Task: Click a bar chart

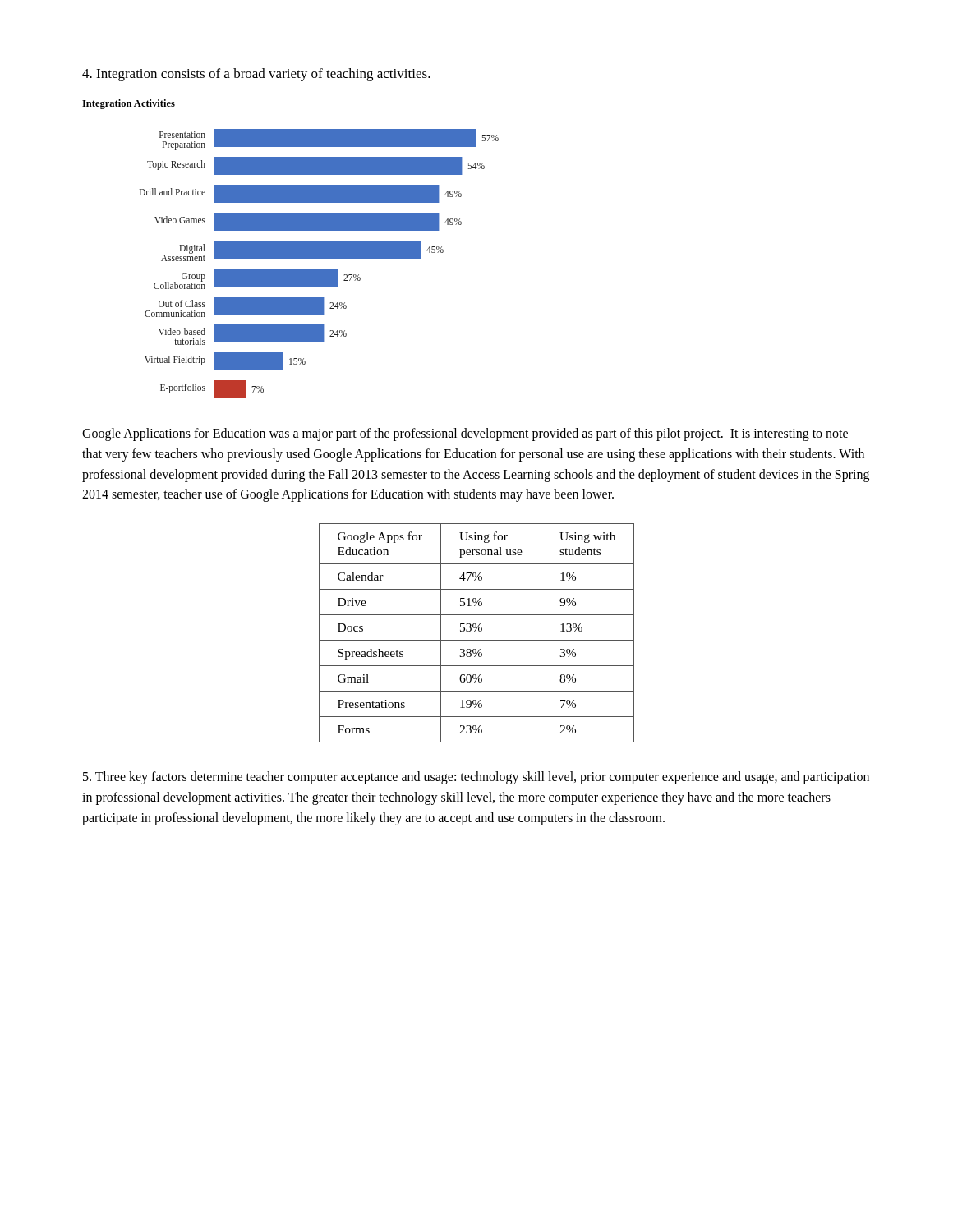Action: click(476, 247)
